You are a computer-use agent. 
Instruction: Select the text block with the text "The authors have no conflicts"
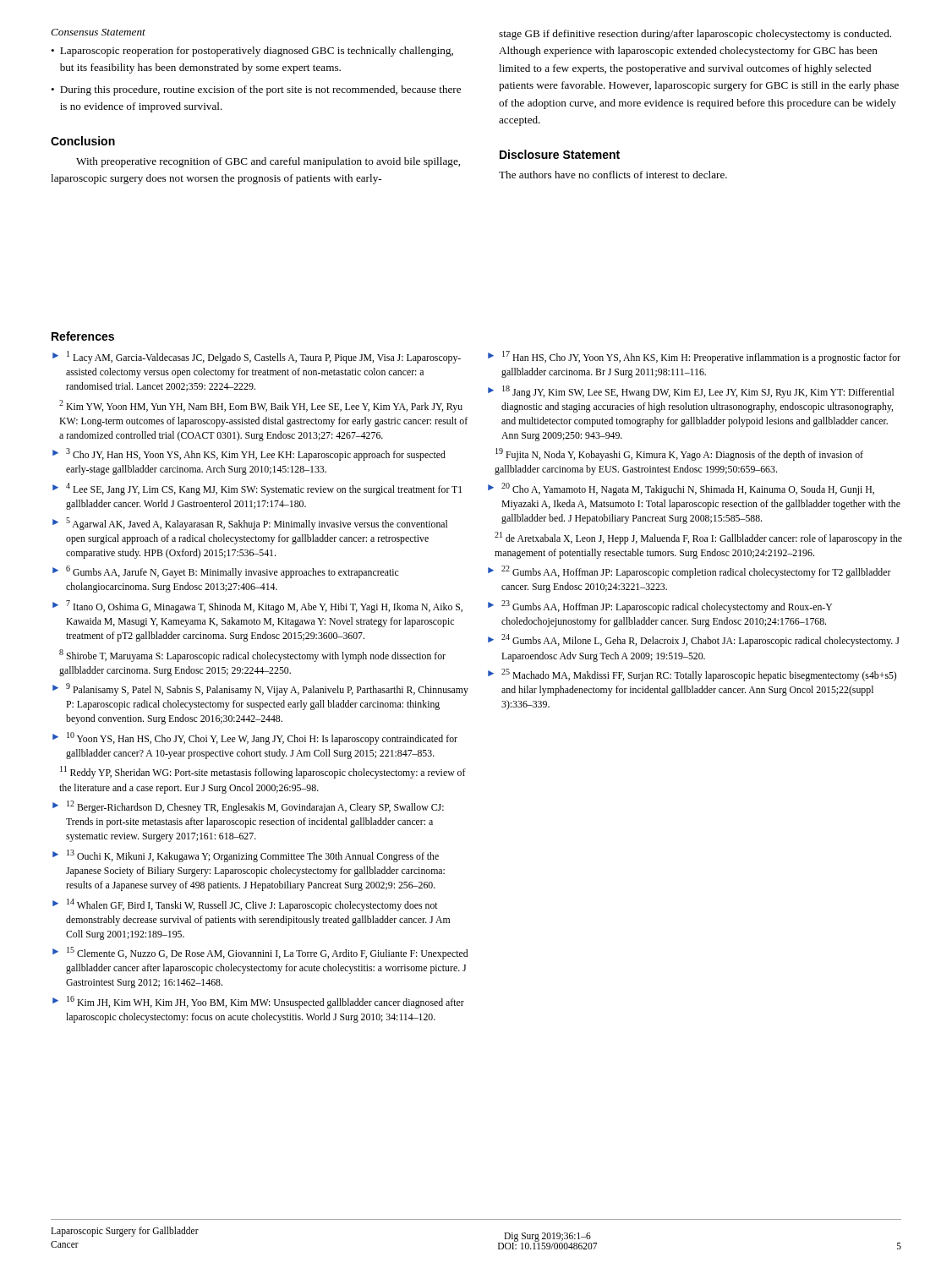click(613, 174)
